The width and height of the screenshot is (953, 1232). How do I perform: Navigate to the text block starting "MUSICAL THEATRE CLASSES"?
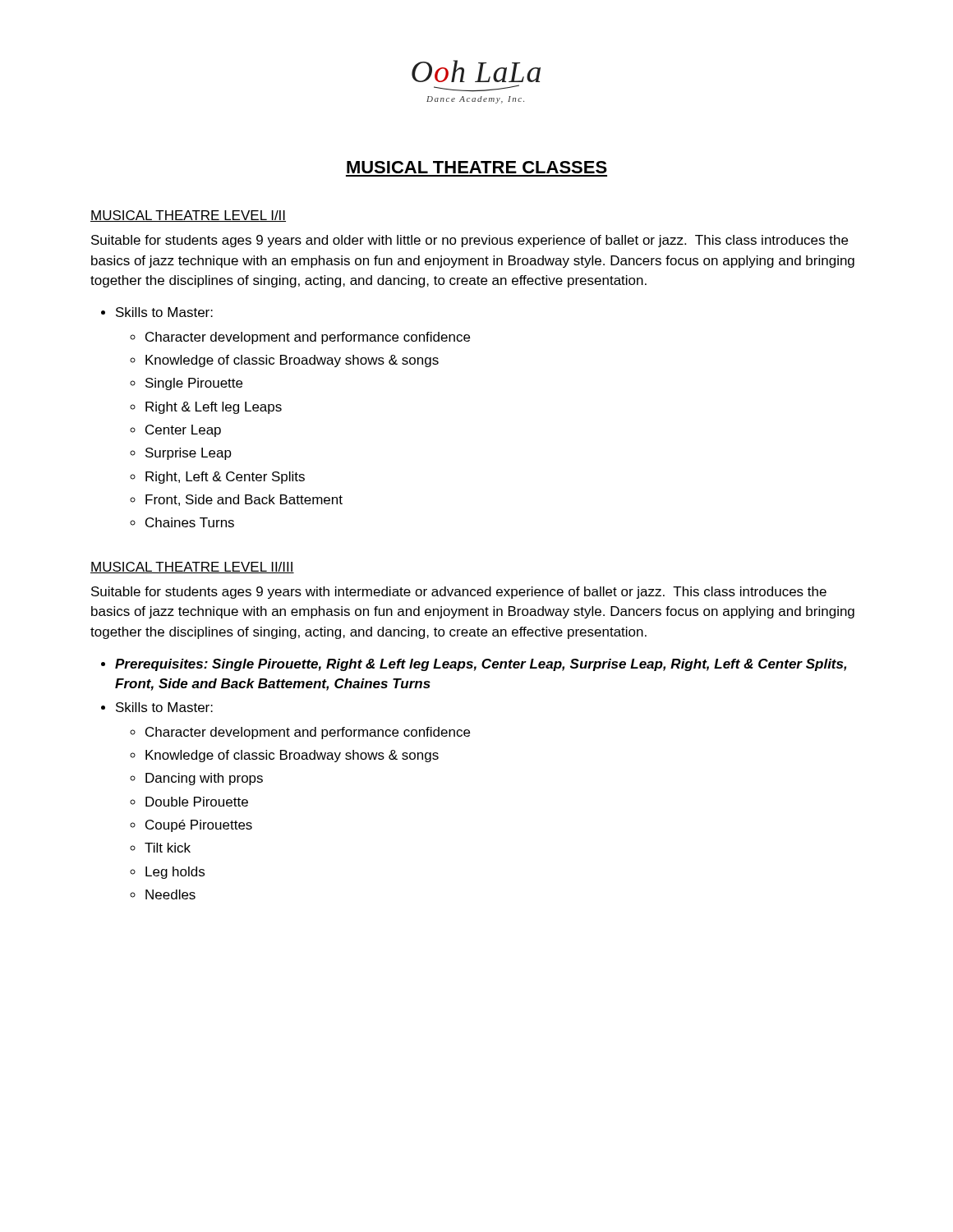pyautogui.click(x=476, y=167)
